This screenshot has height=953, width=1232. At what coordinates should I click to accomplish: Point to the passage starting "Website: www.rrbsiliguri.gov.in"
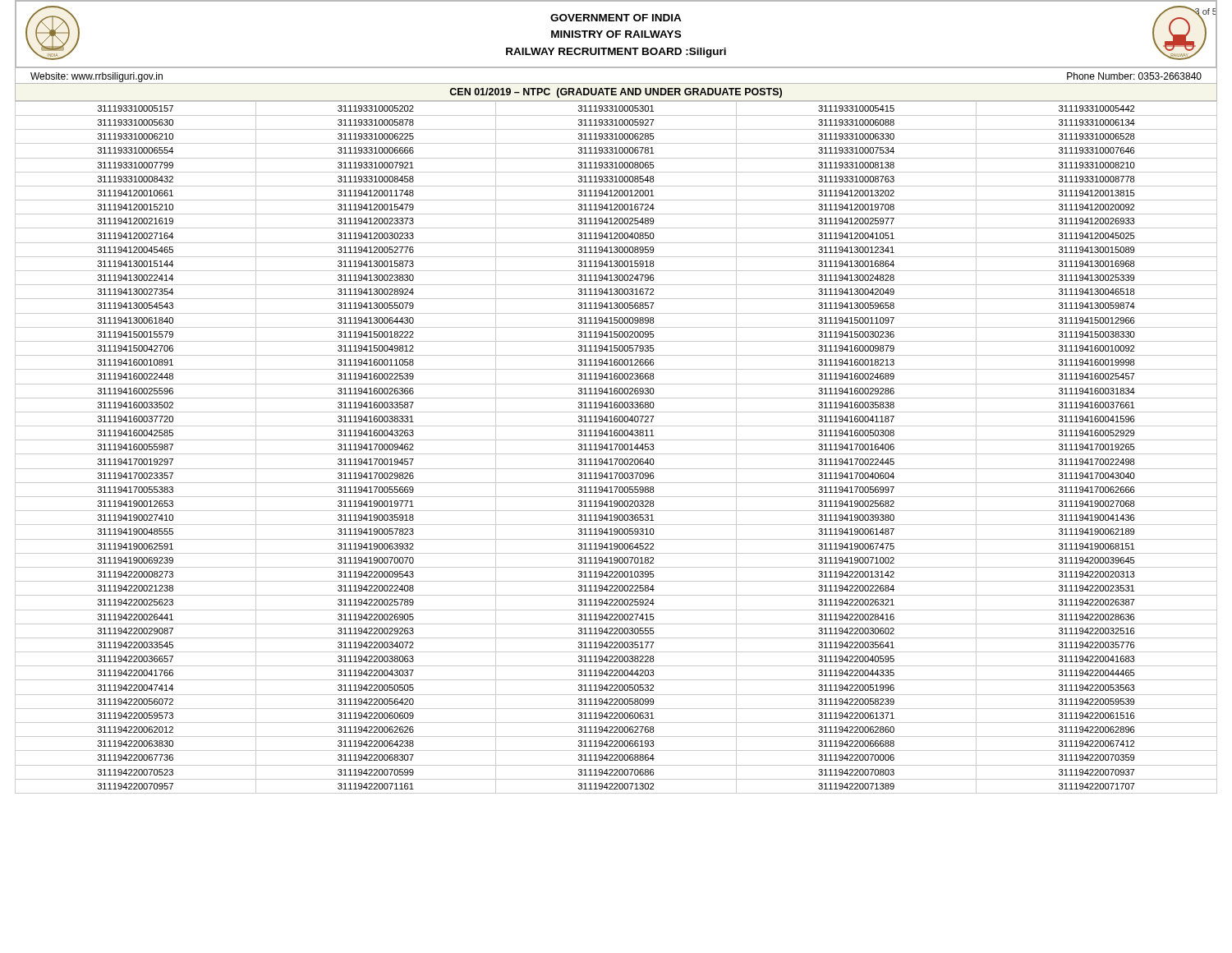(x=97, y=76)
